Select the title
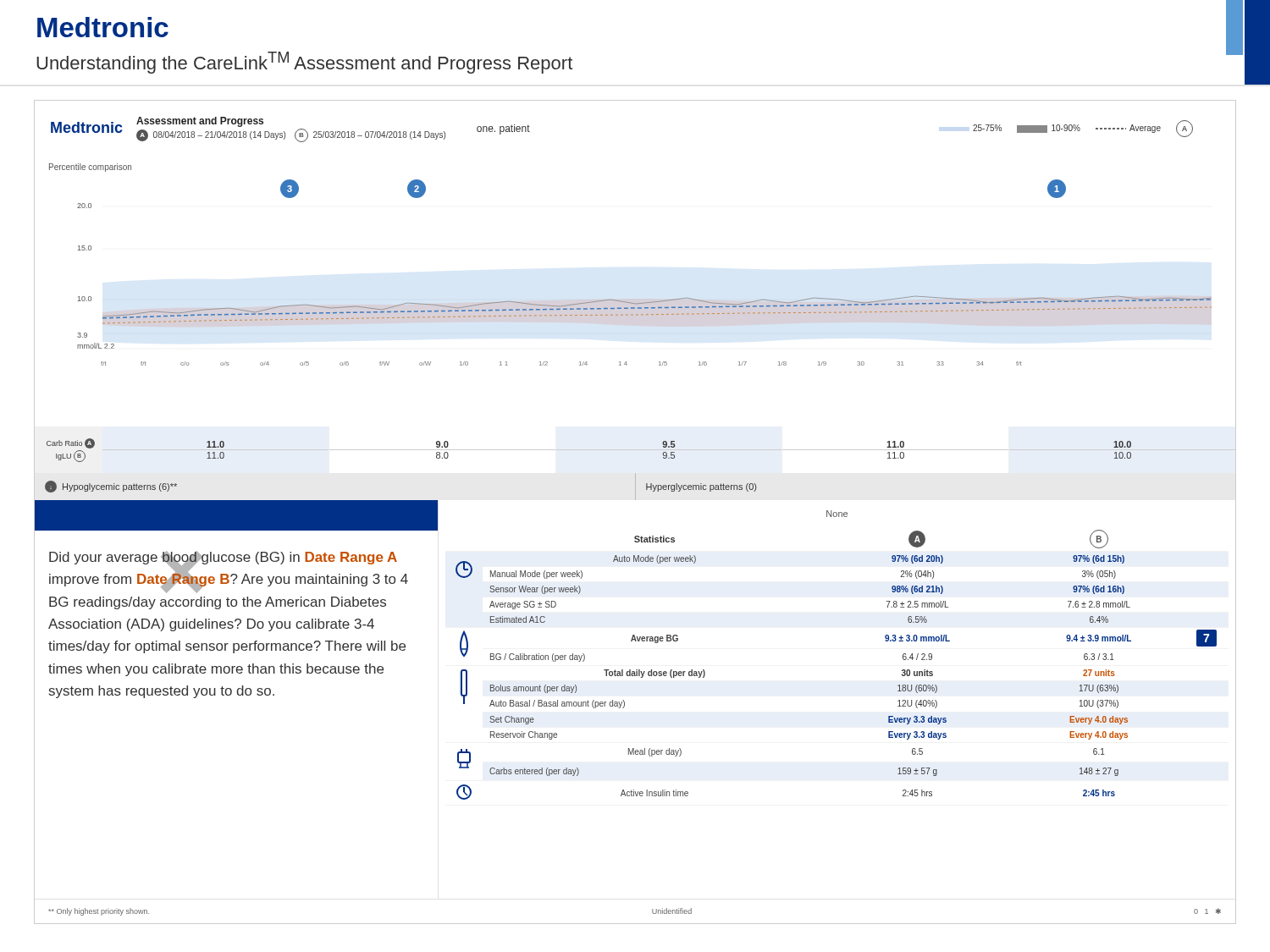This screenshot has height=952, width=1270. click(102, 27)
